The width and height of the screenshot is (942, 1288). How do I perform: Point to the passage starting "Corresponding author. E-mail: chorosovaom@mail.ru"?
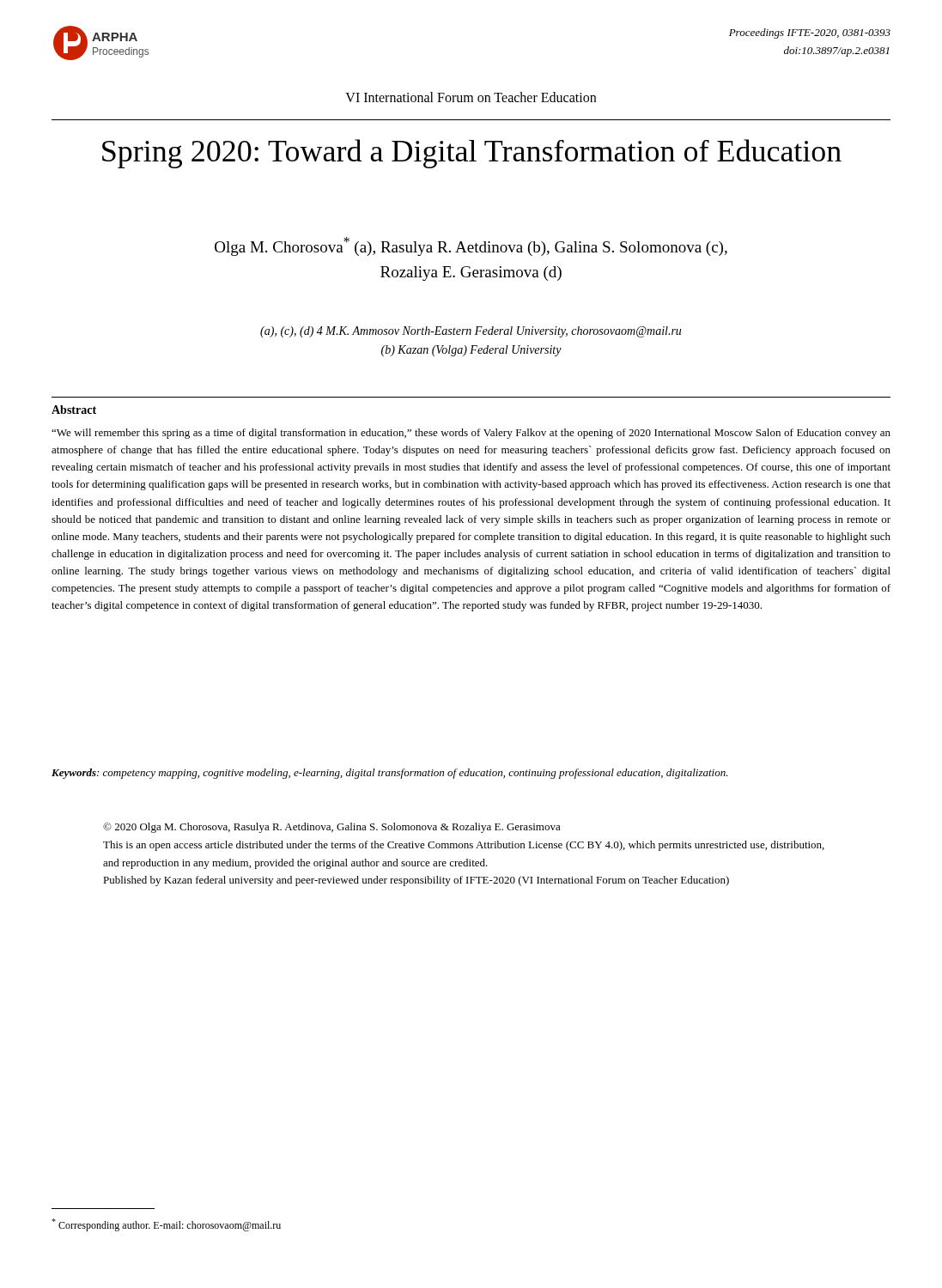(x=166, y=1224)
